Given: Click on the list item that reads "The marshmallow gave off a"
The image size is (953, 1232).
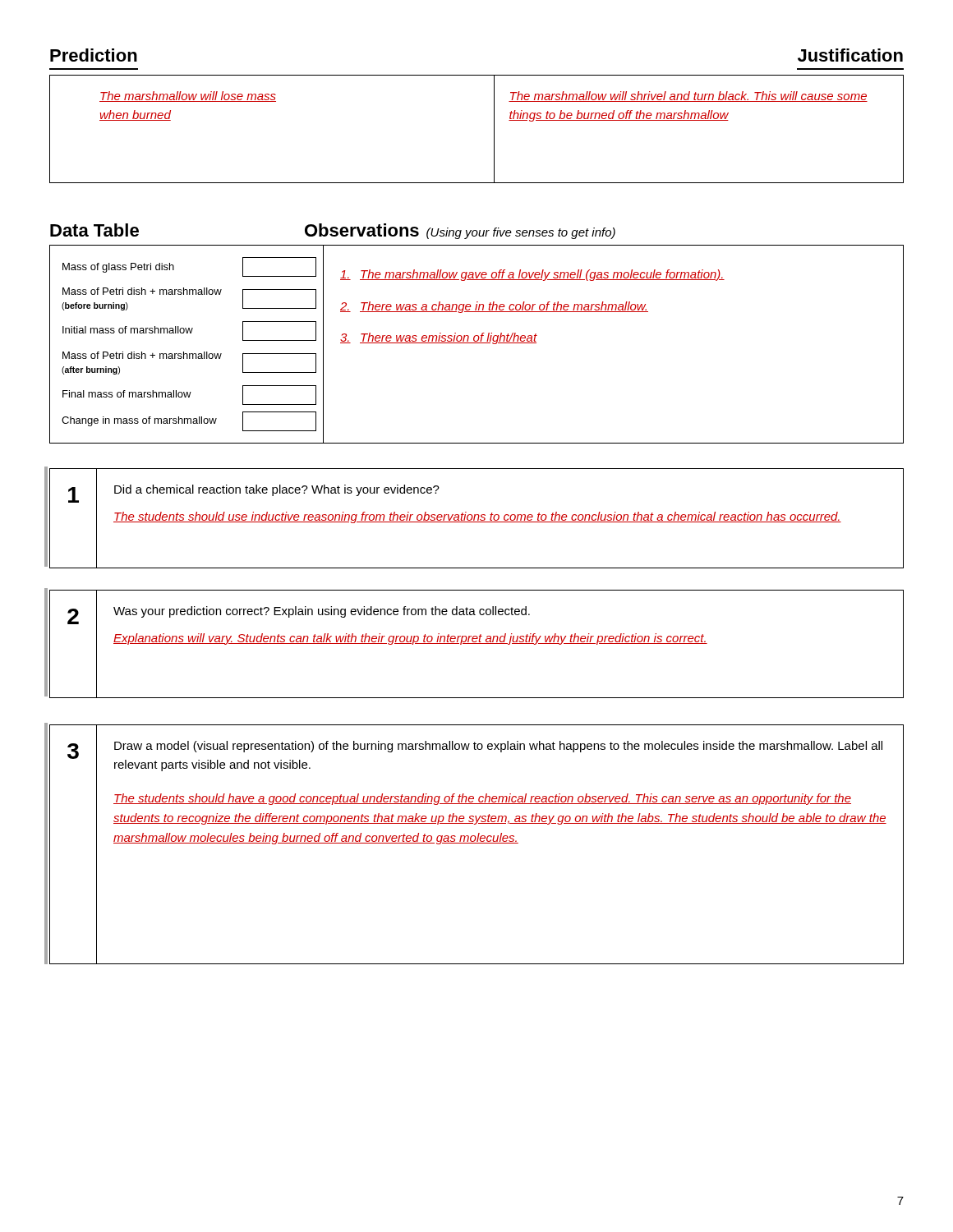Looking at the screenshot, I should 532,274.
